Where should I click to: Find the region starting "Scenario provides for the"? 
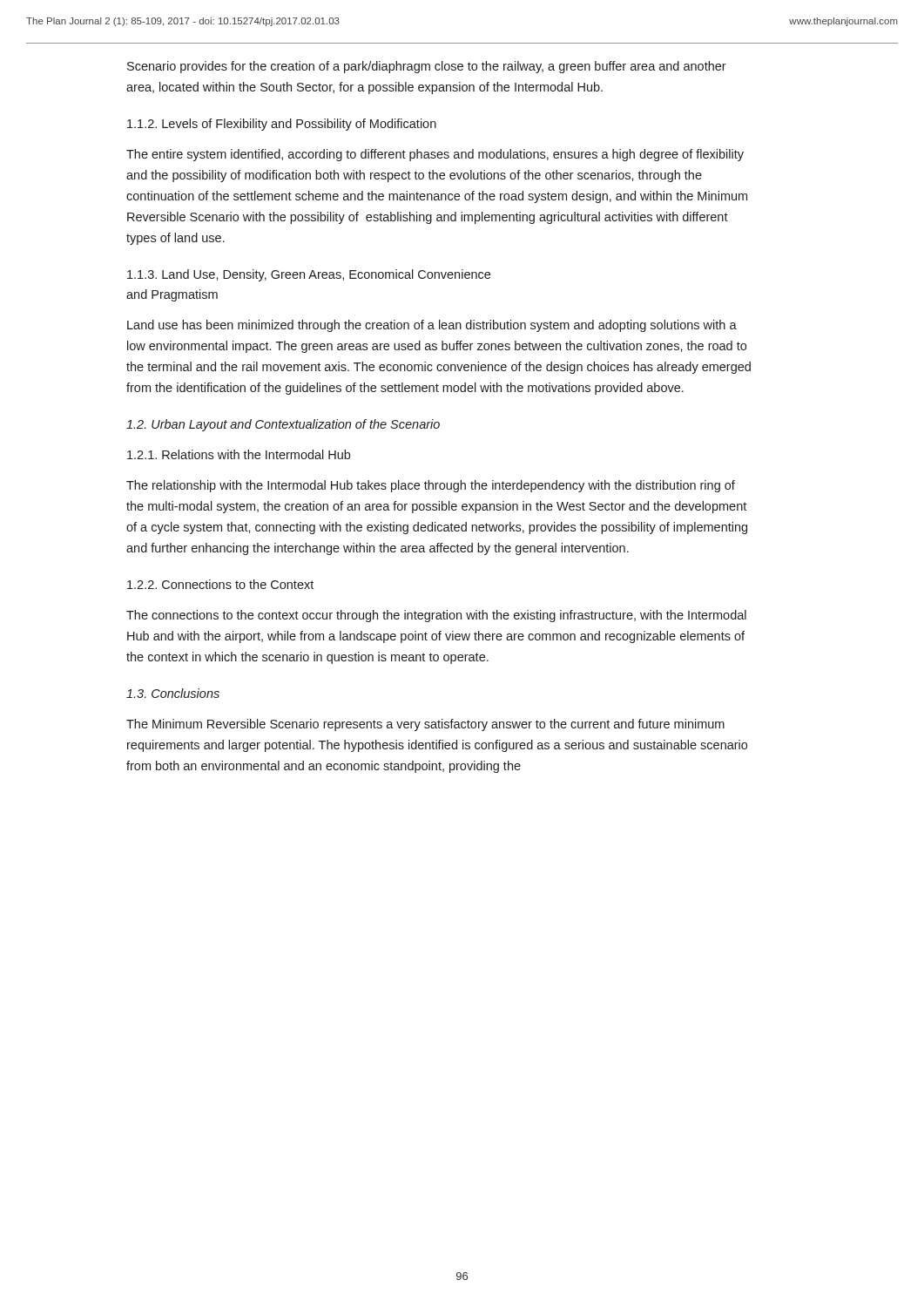[x=426, y=77]
